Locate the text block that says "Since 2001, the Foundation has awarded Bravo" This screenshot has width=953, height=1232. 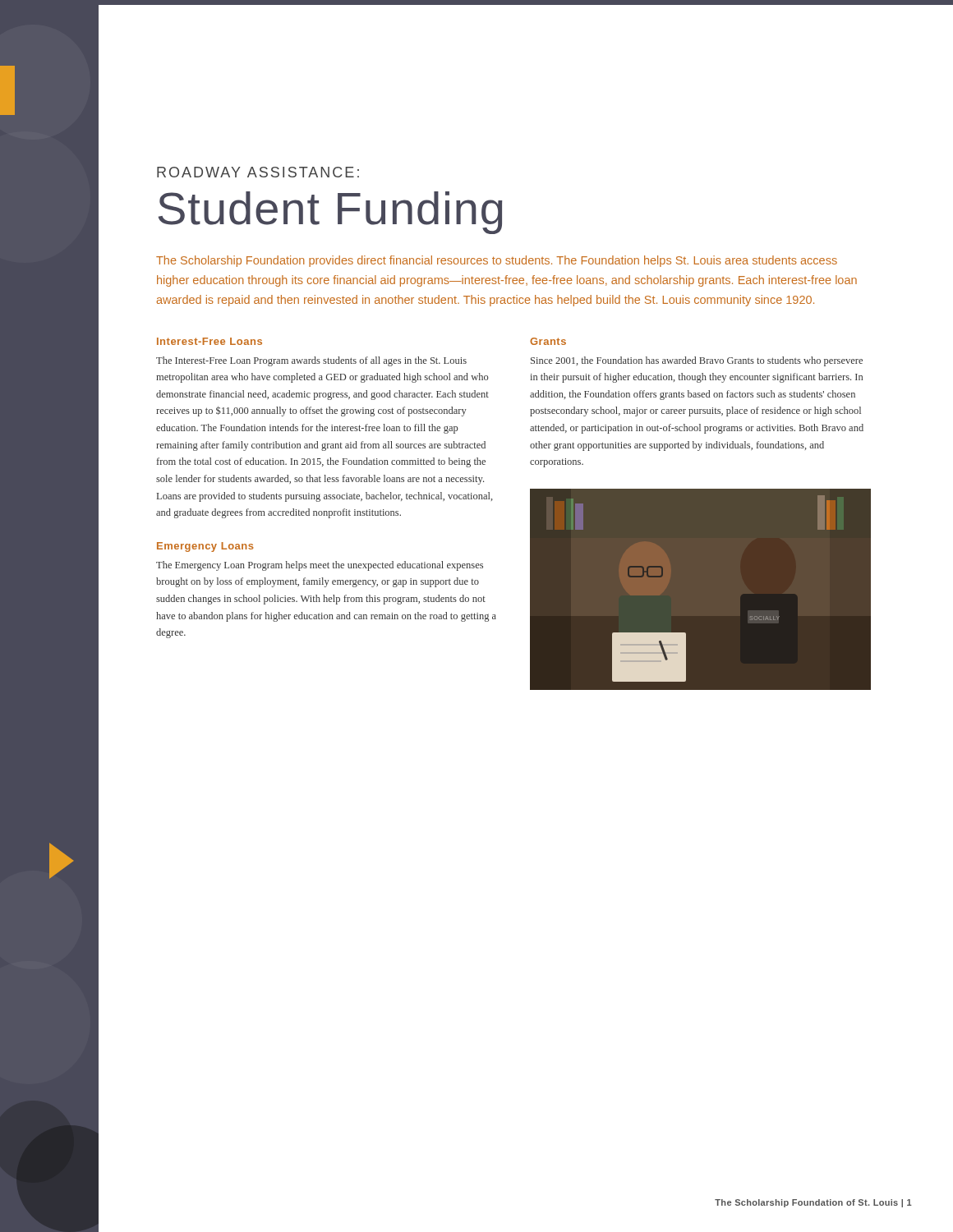point(697,411)
